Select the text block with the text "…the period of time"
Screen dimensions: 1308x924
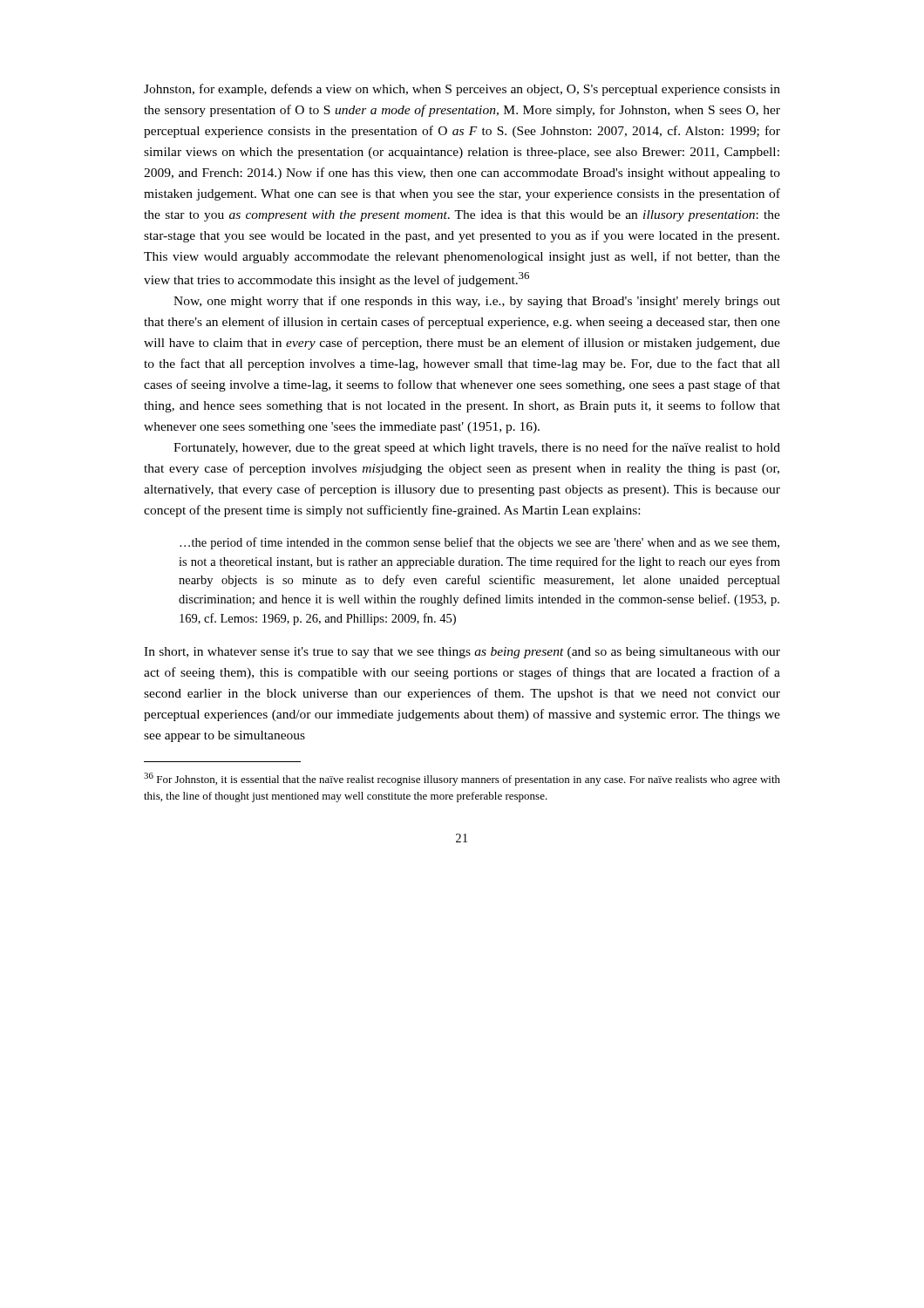tap(479, 581)
